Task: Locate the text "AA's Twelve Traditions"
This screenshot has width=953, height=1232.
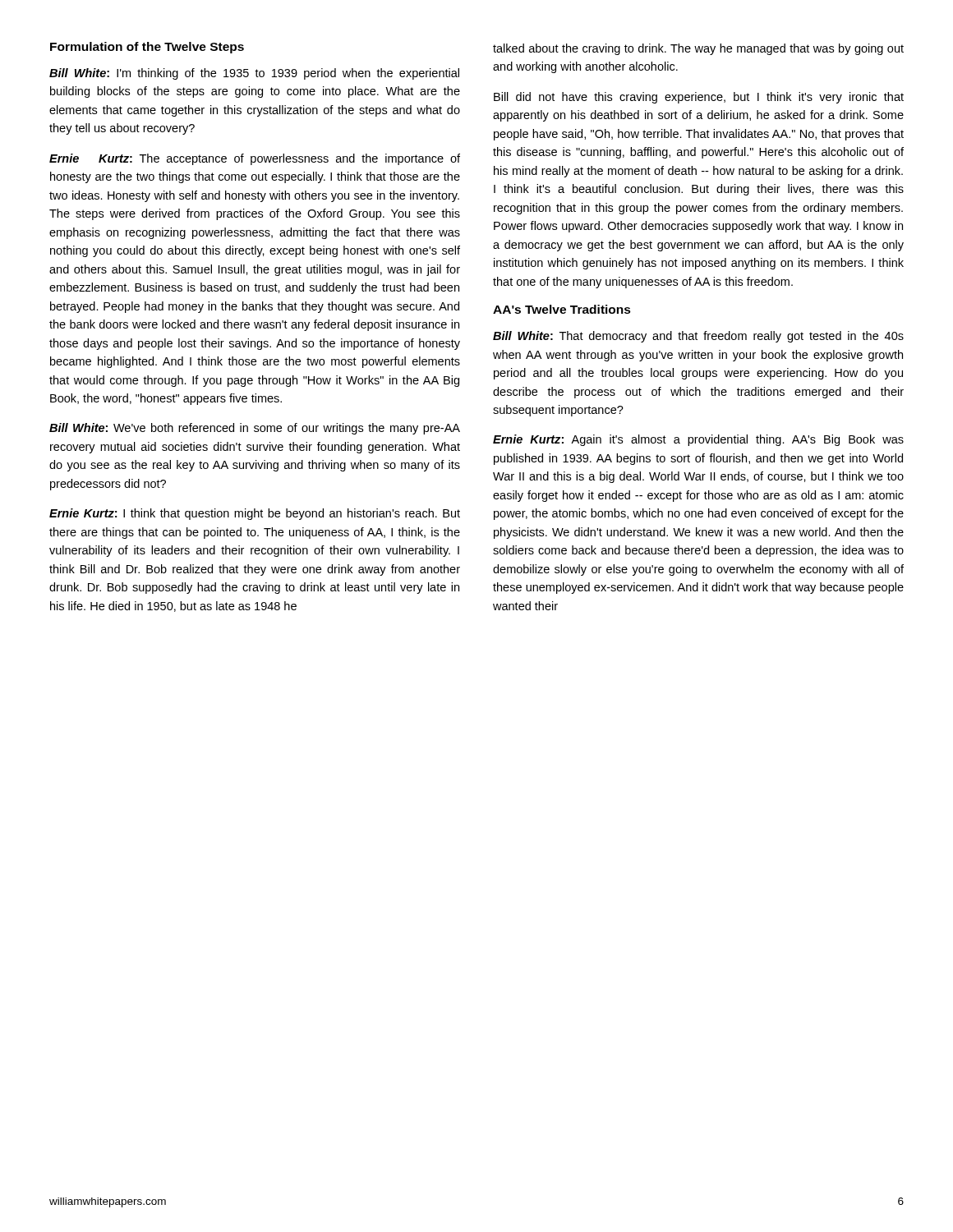Action: tap(562, 309)
